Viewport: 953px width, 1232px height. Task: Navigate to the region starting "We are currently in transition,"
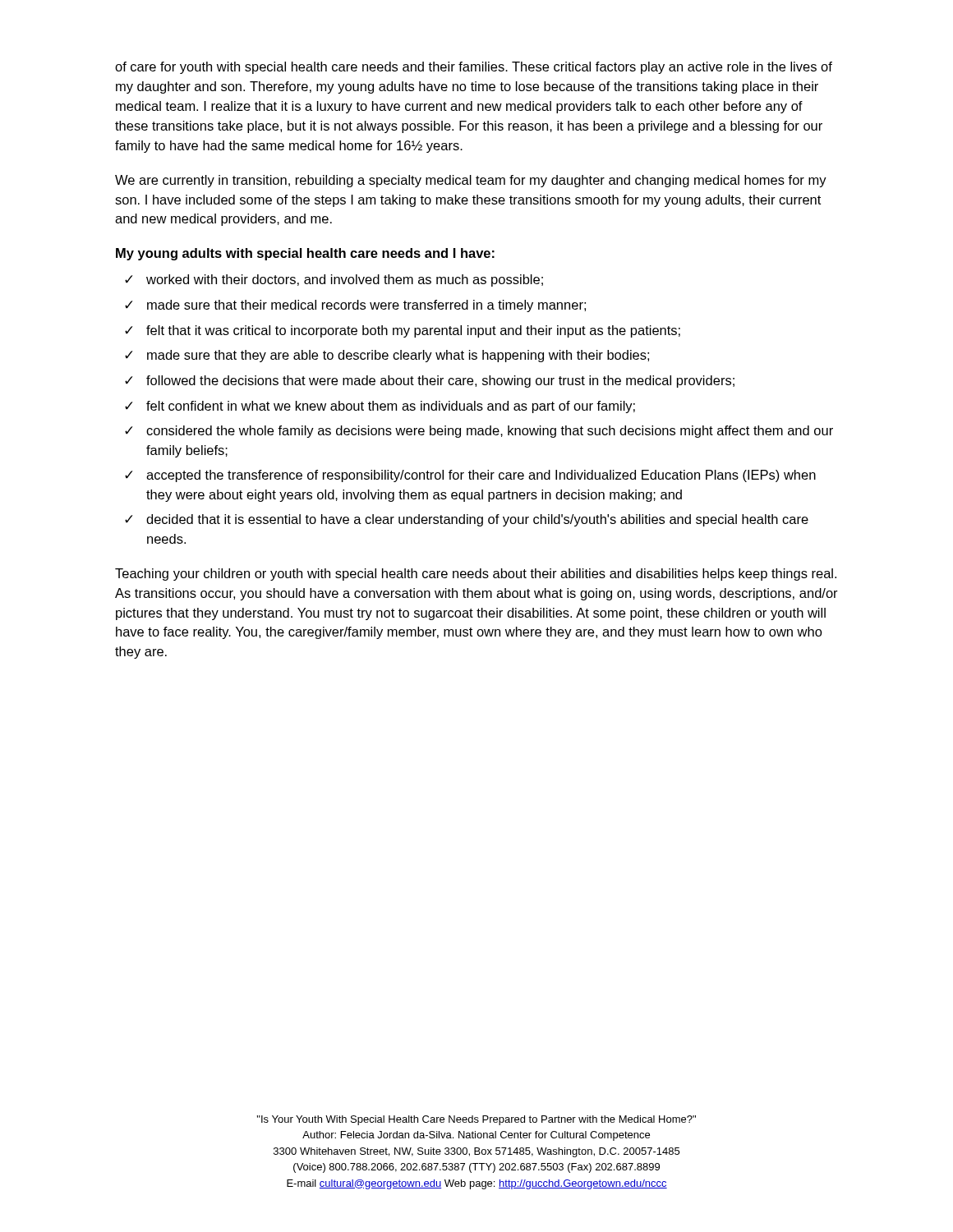tap(471, 199)
